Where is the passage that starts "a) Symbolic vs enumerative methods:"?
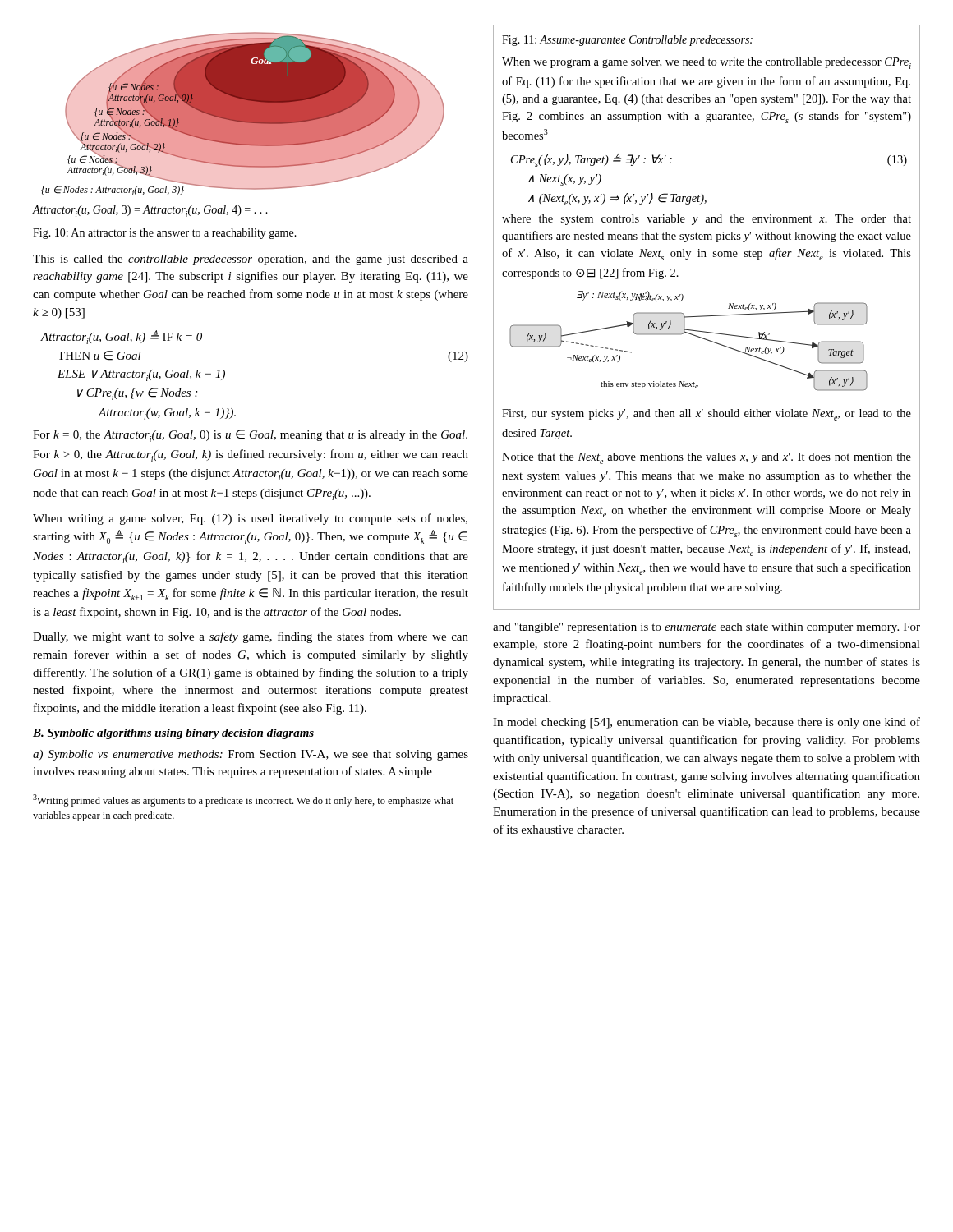The image size is (953, 1232). (x=251, y=763)
